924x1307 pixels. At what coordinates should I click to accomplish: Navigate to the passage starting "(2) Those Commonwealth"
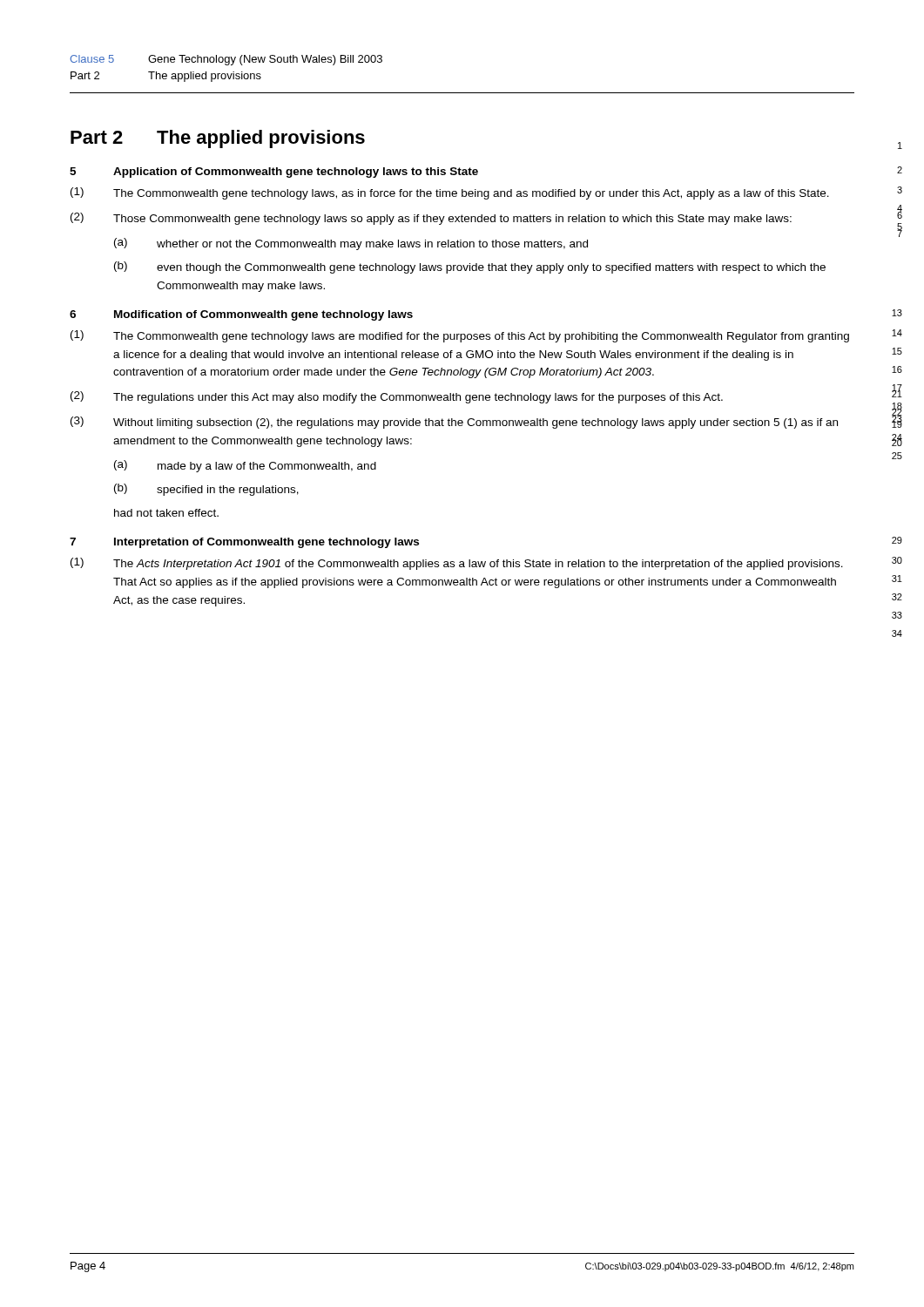coord(462,219)
